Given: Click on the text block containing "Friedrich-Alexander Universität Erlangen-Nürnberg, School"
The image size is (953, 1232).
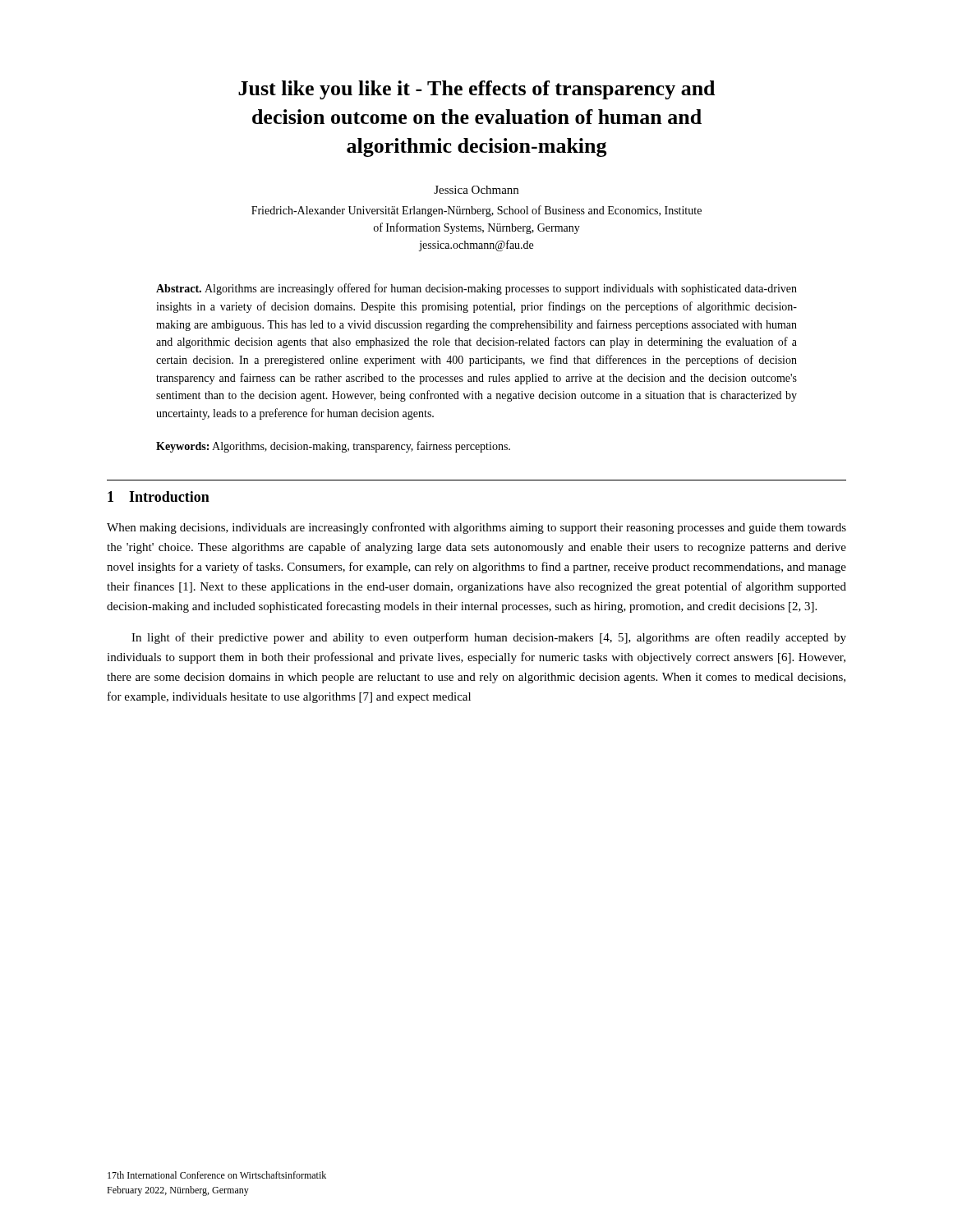Looking at the screenshot, I should coord(476,228).
